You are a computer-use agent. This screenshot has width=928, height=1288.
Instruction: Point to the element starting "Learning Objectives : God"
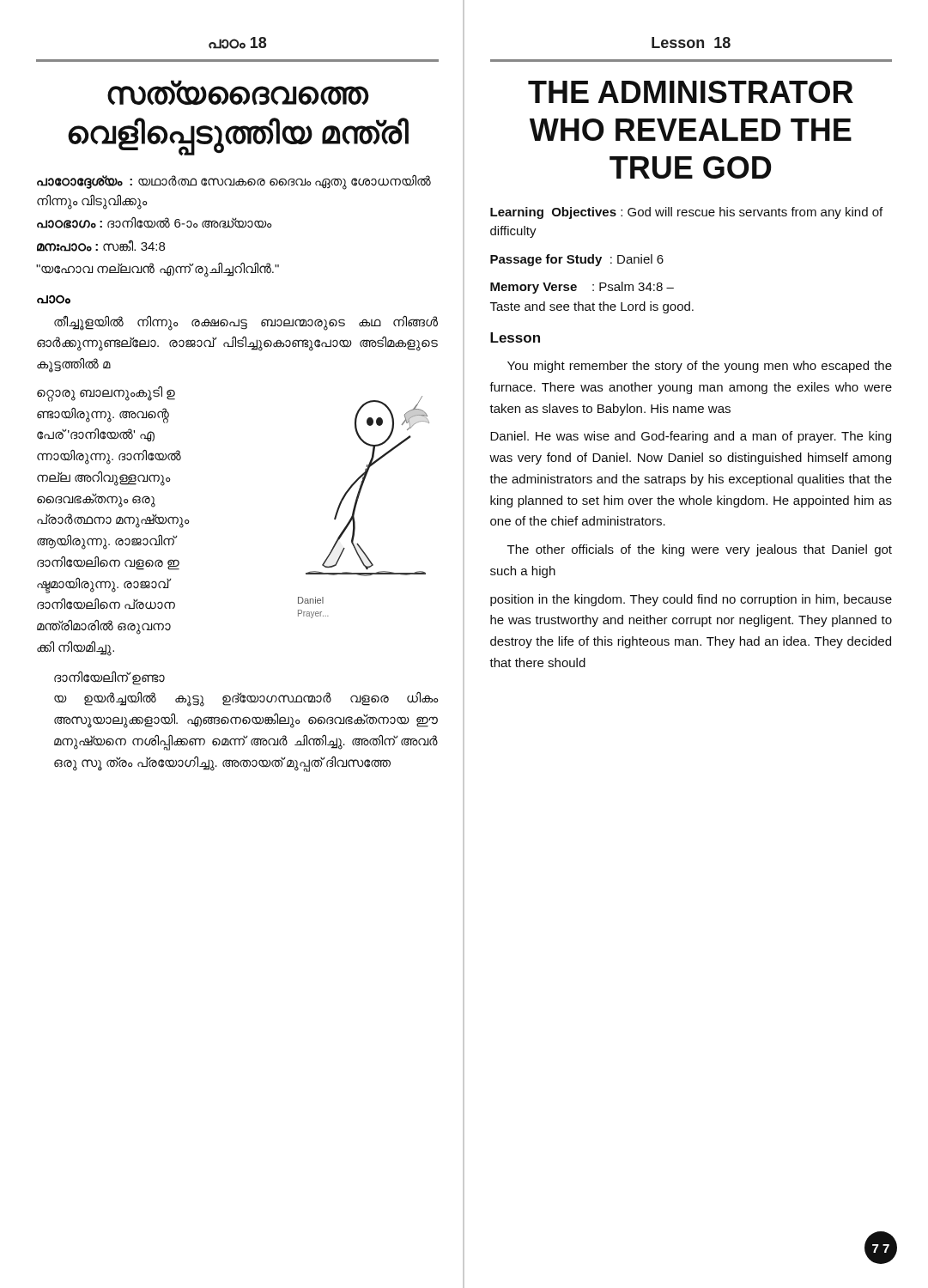coord(686,221)
